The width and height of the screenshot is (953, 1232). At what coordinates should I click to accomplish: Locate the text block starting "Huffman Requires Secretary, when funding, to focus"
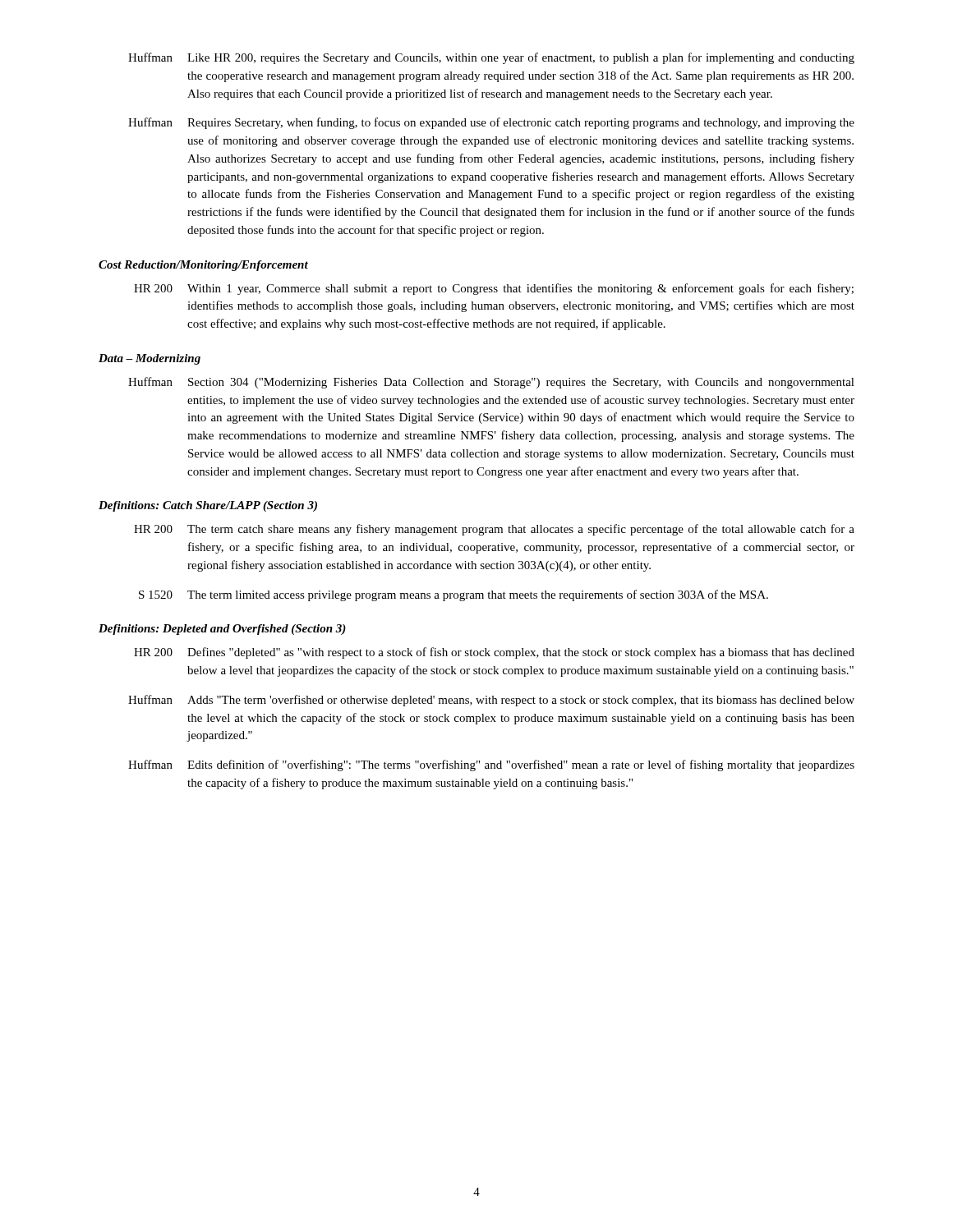[x=476, y=177]
